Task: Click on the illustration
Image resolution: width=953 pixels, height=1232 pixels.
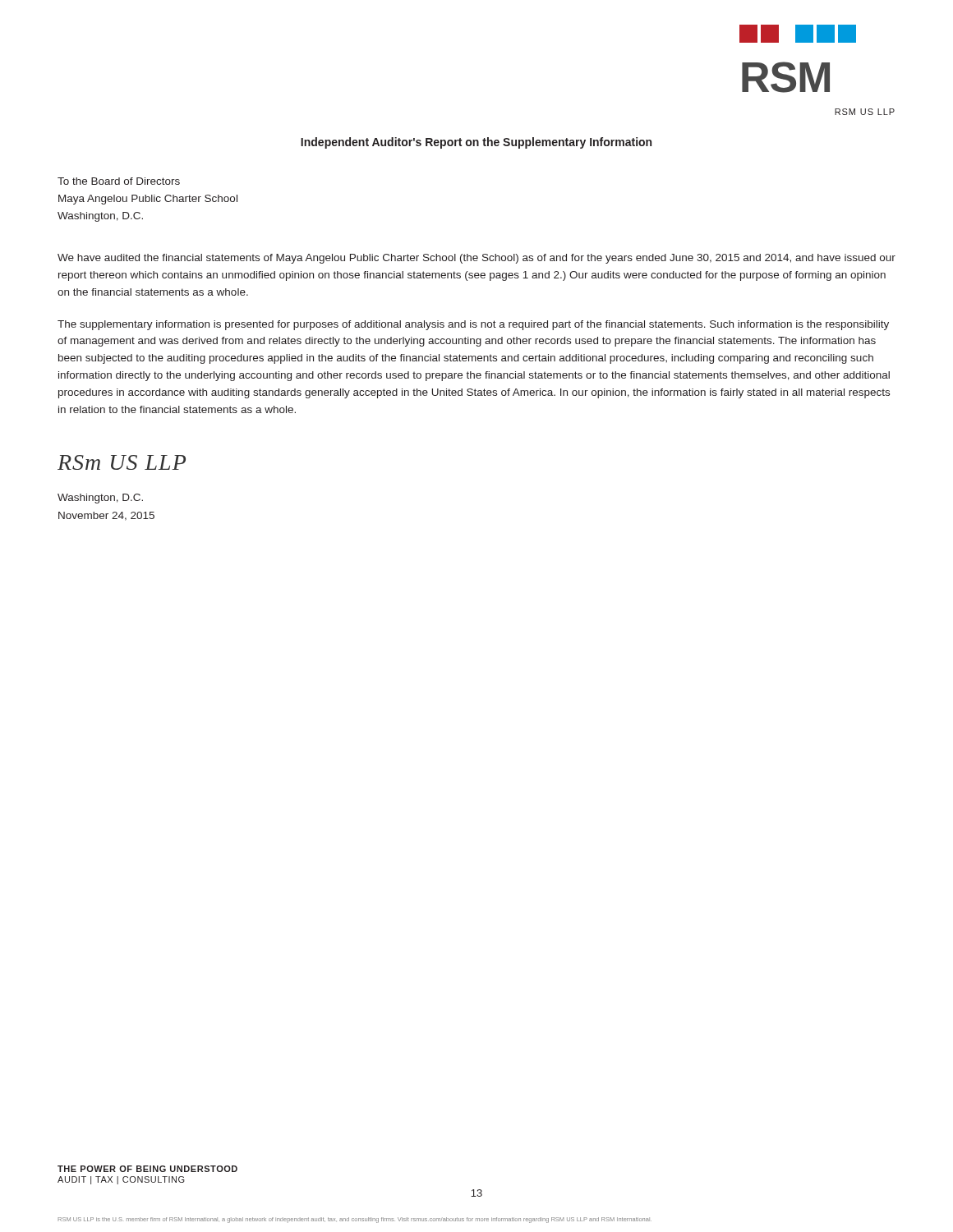Action: [x=476, y=460]
